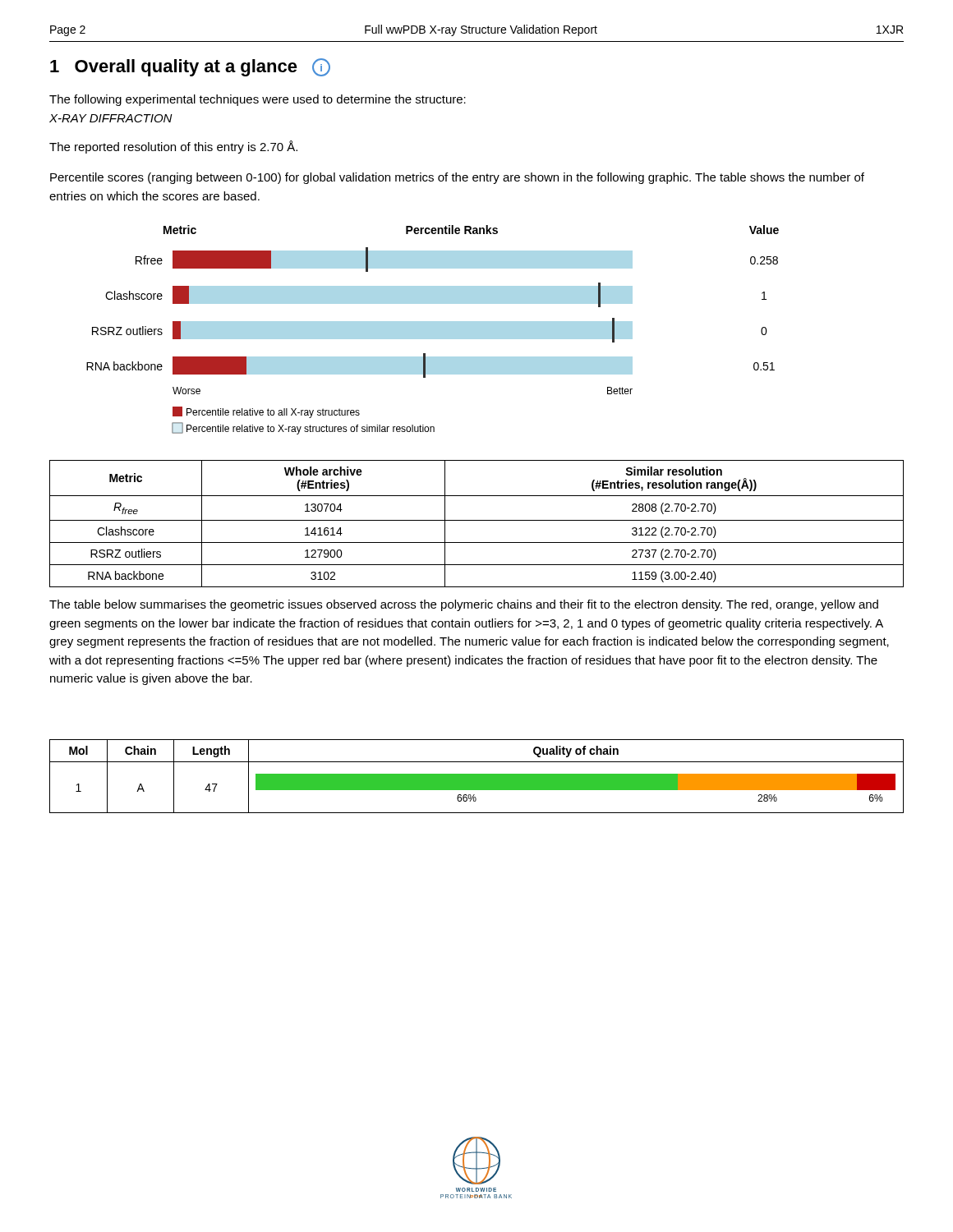Find the block on this page that starts "The reported resolution of this entry is"
This screenshot has width=953, height=1232.
(174, 147)
